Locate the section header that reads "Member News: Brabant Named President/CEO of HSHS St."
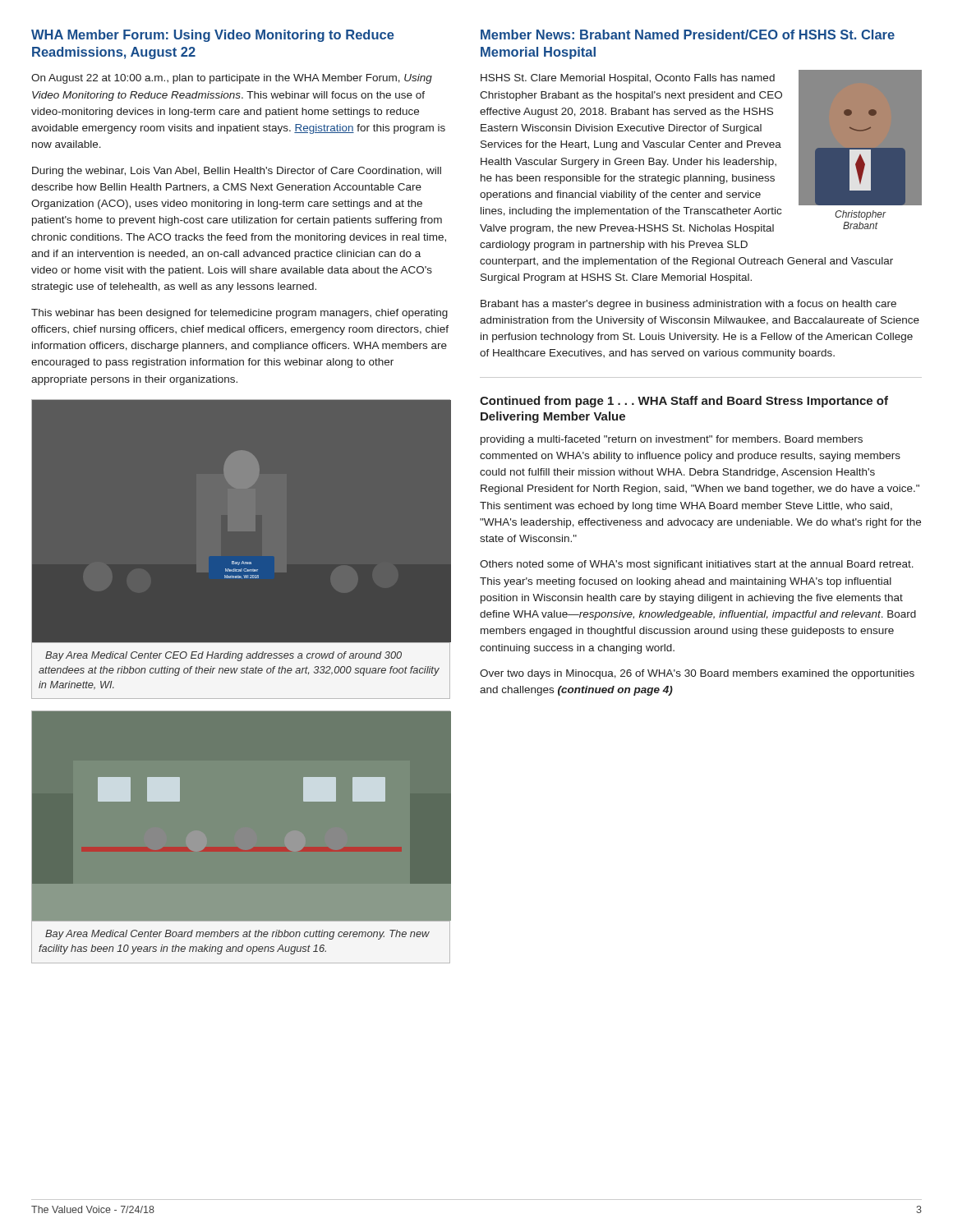This screenshot has width=953, height=1232. [701, 43]
